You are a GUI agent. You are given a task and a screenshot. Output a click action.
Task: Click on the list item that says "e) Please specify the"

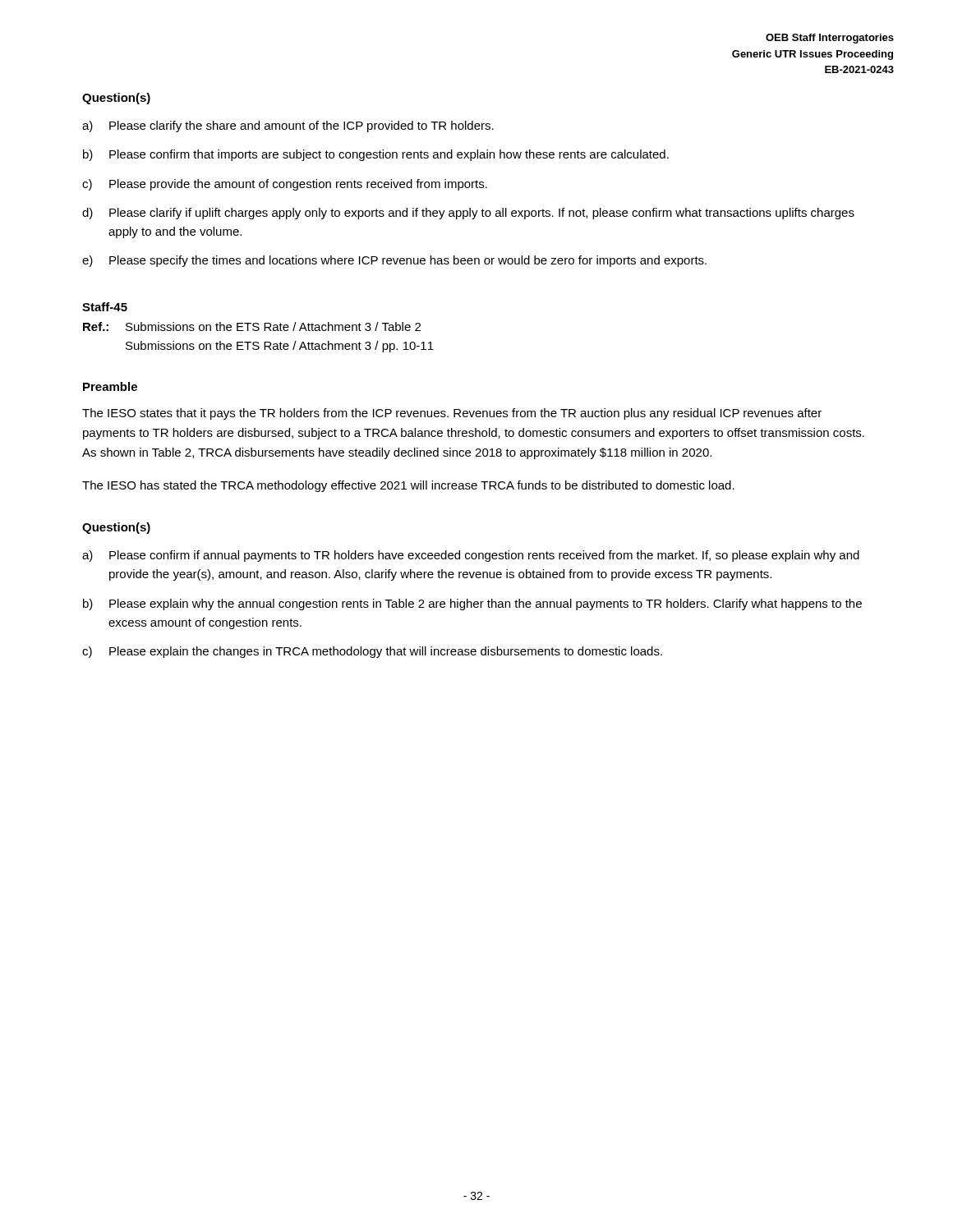pos(476,260)
